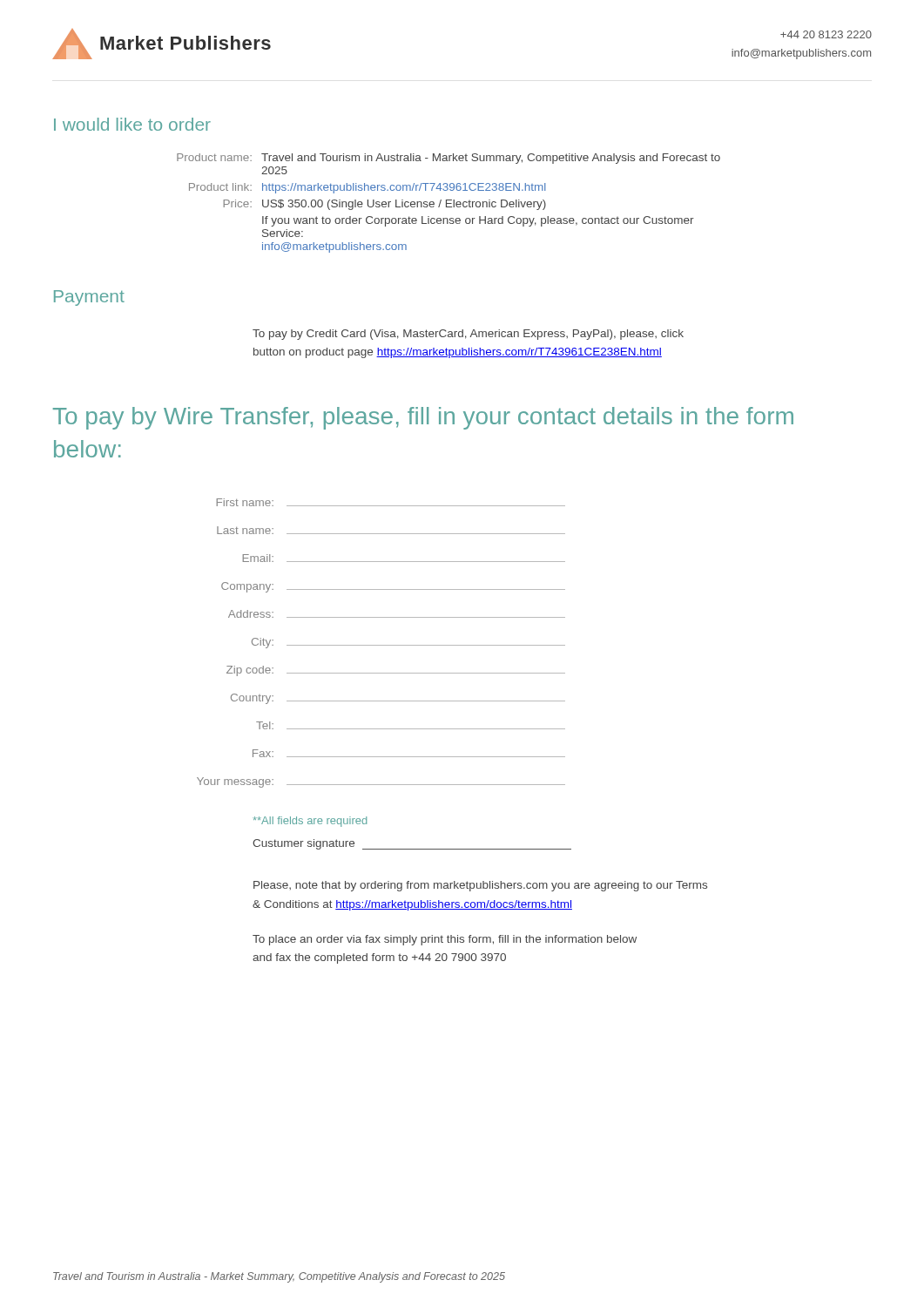
Task: Click where it says "Your message:"
Action: [352, 778]
